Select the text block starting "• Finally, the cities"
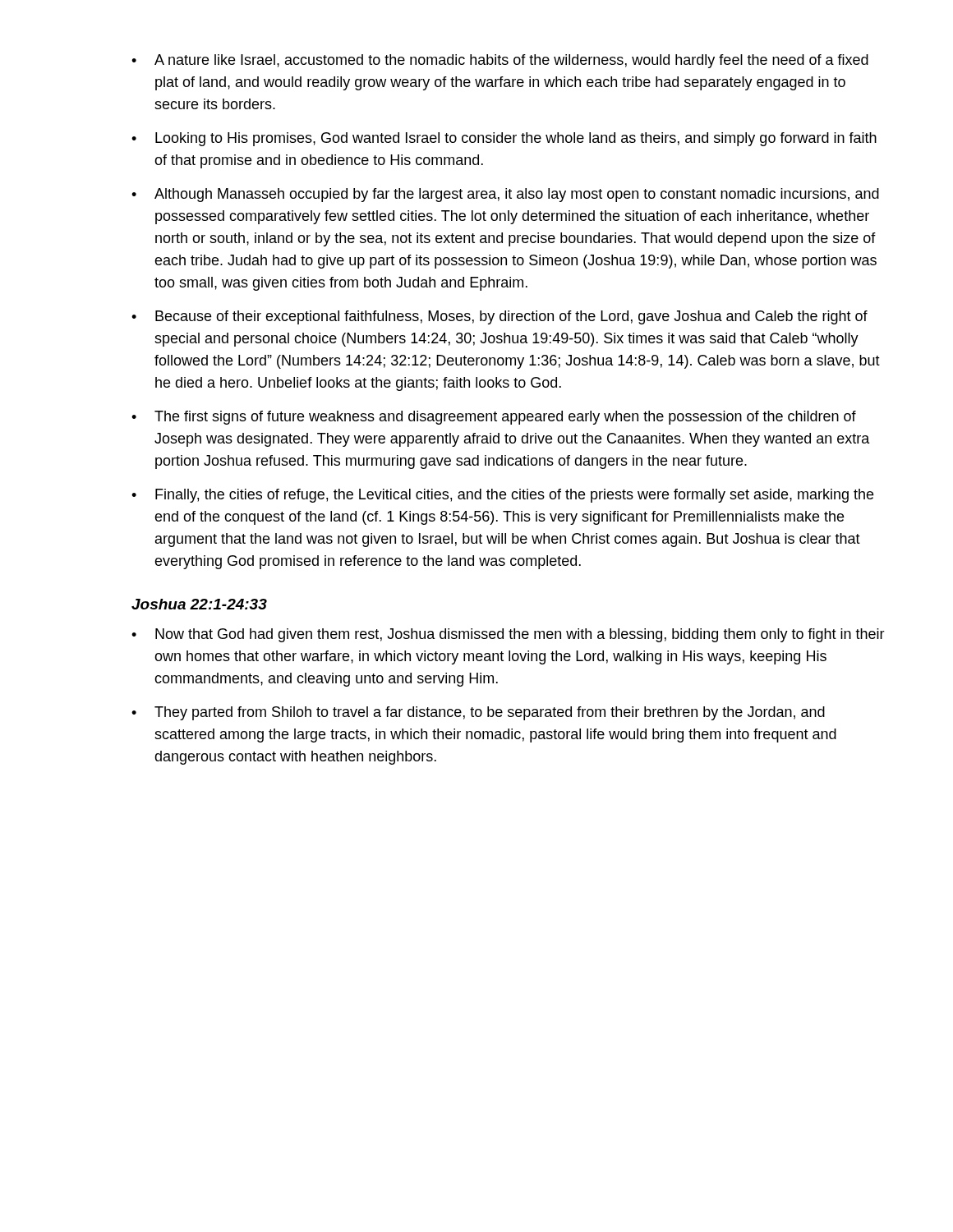The image size is (953, 1232). (x=509, y=528)
